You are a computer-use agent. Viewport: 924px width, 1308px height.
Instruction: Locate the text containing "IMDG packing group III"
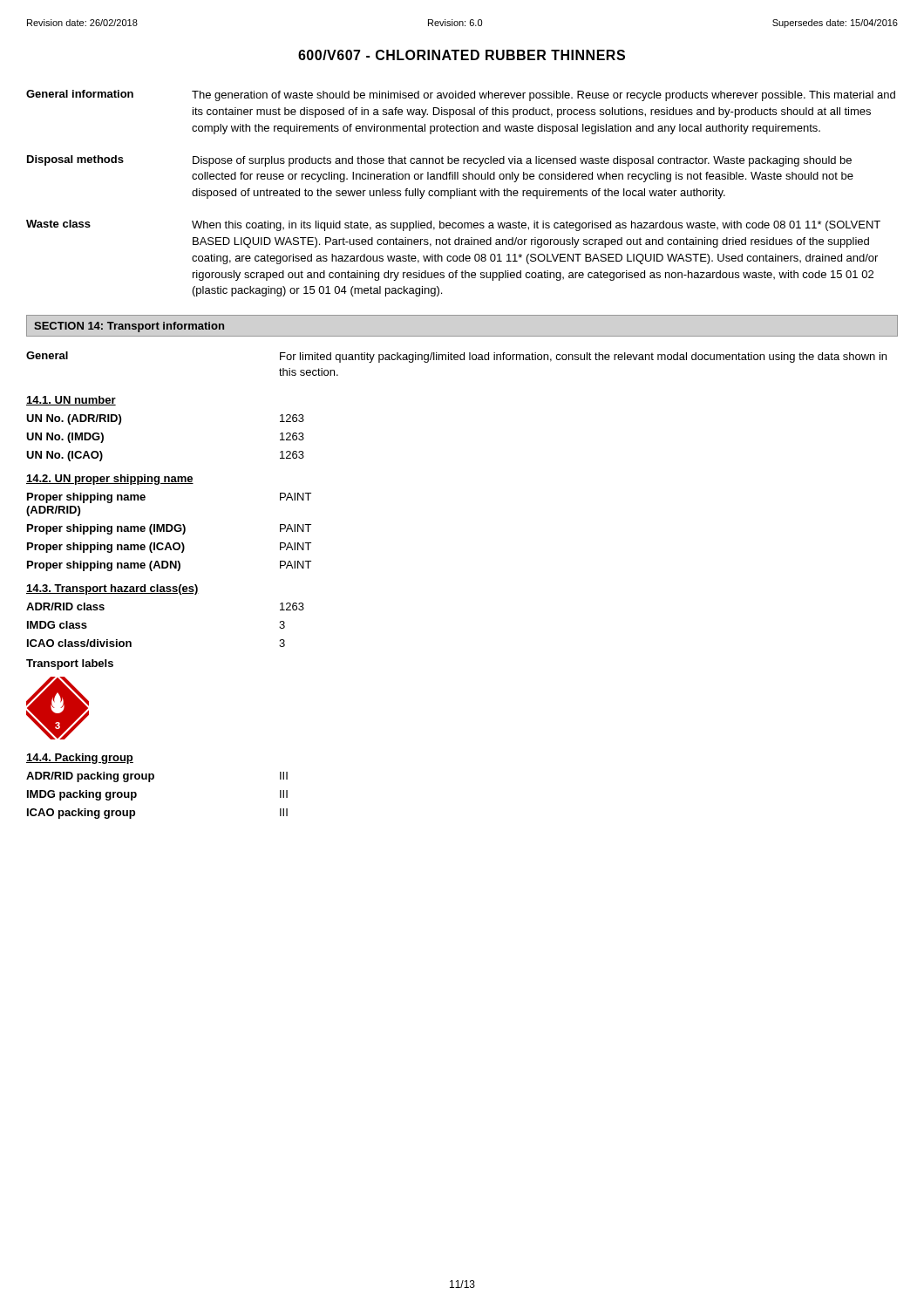pos(82,795)
